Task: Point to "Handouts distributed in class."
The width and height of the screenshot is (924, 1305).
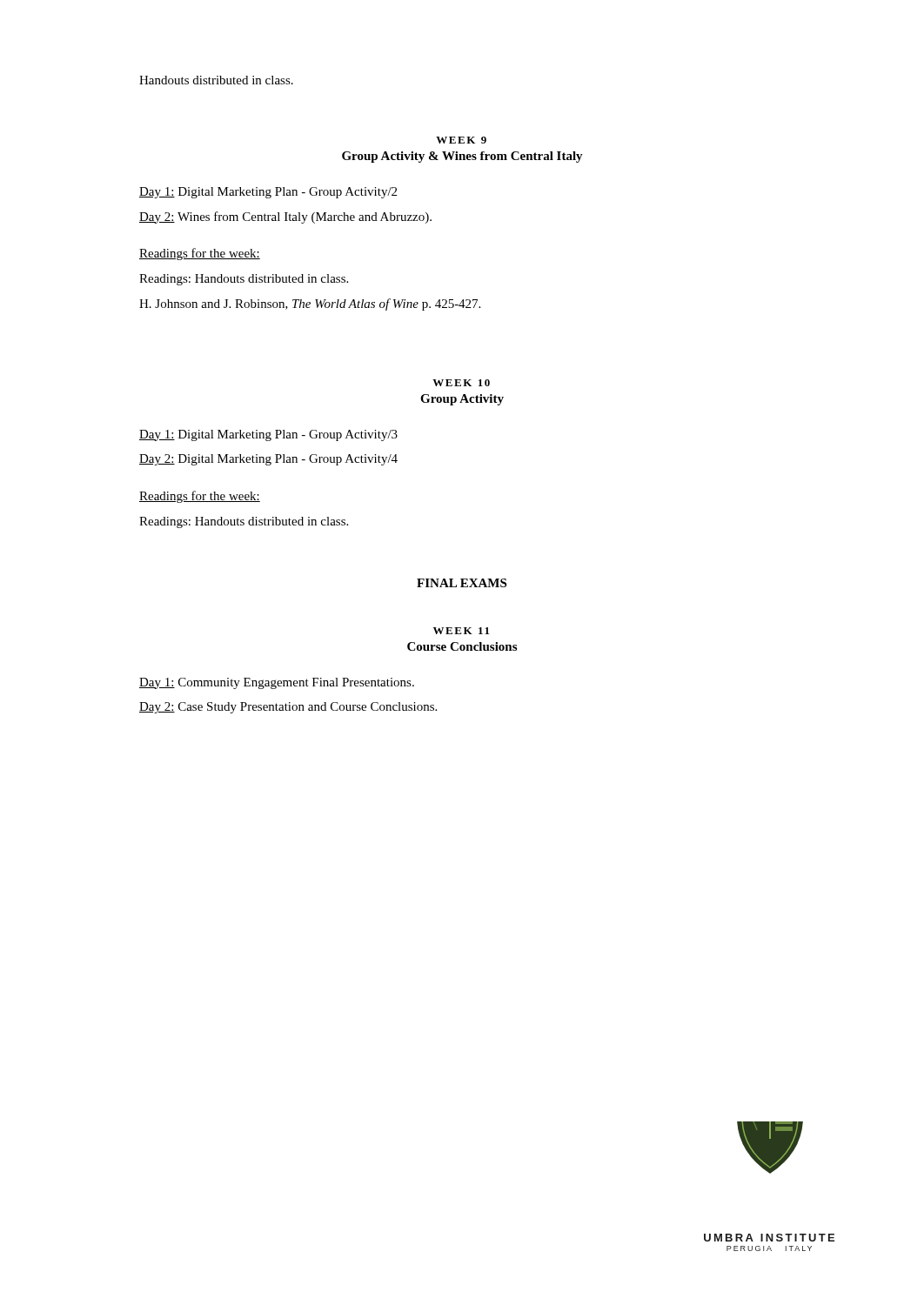Action: [x=216, y=80]
